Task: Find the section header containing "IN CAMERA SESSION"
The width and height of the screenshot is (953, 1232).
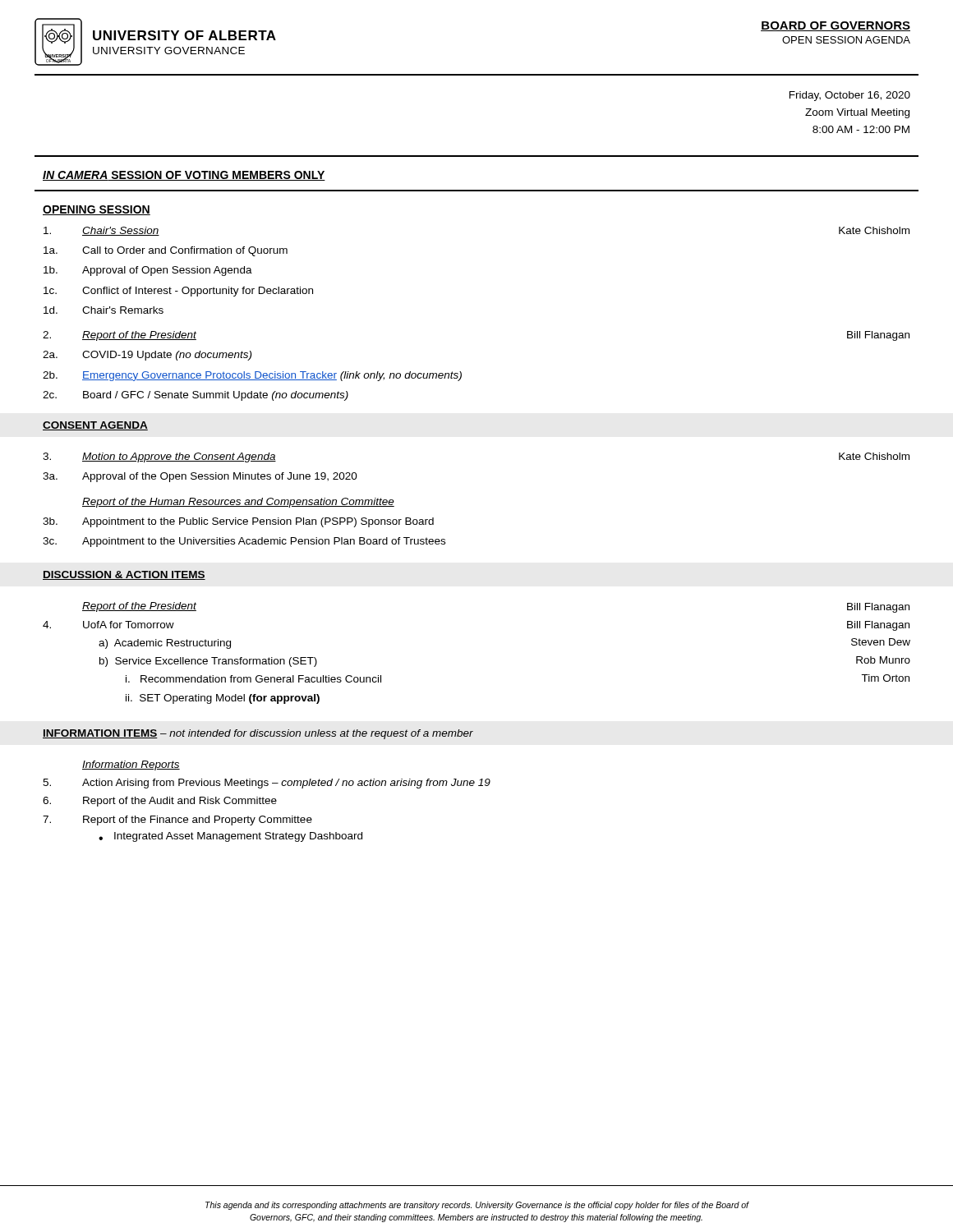Action: pos(184,175)
